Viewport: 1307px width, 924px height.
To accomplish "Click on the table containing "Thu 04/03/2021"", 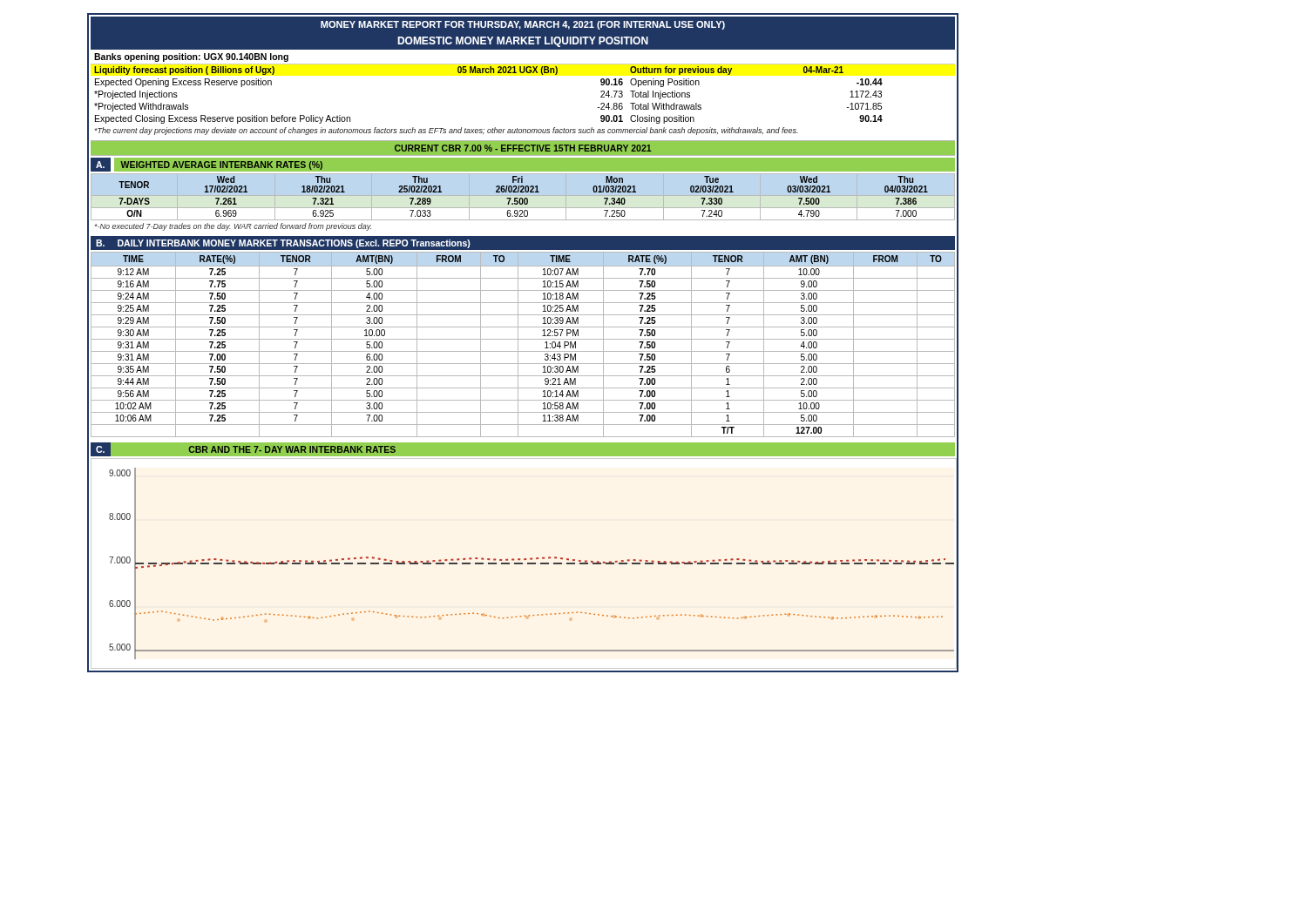I will [x=523, y=197].
